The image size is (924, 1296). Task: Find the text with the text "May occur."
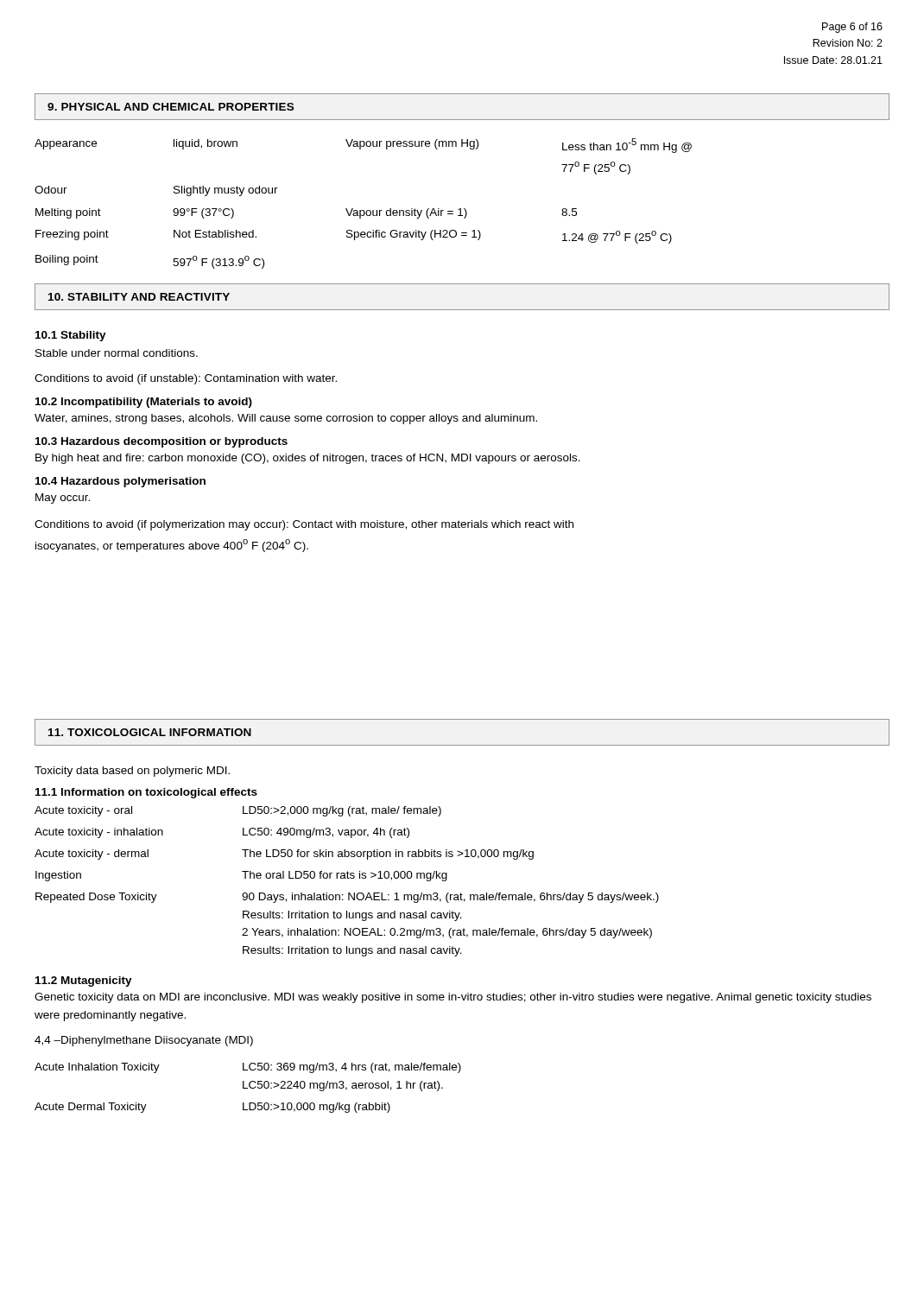click(x=63, y=497)
